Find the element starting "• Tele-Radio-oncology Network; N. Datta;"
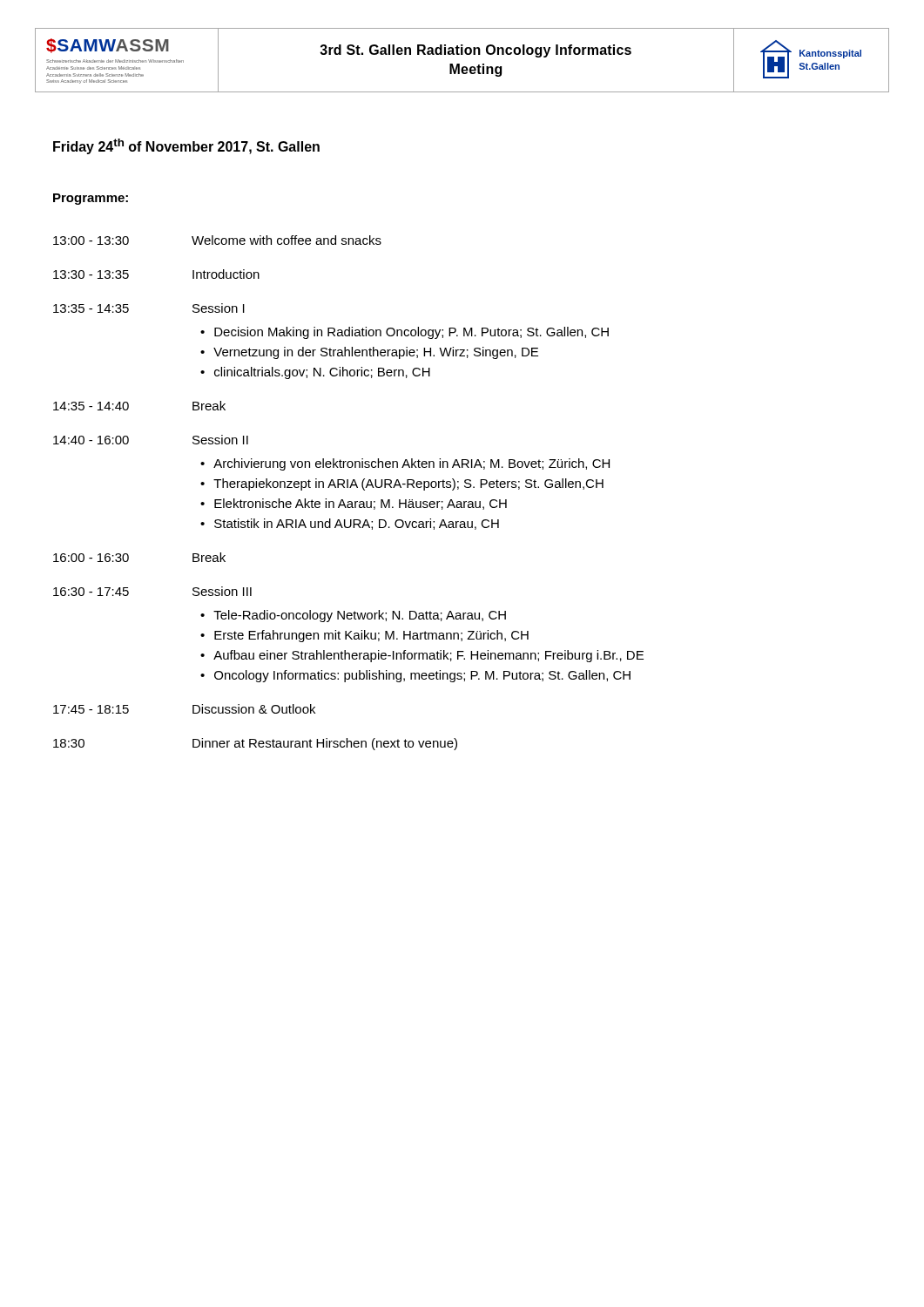This screenshot has width=924, height=1307. 354,615
